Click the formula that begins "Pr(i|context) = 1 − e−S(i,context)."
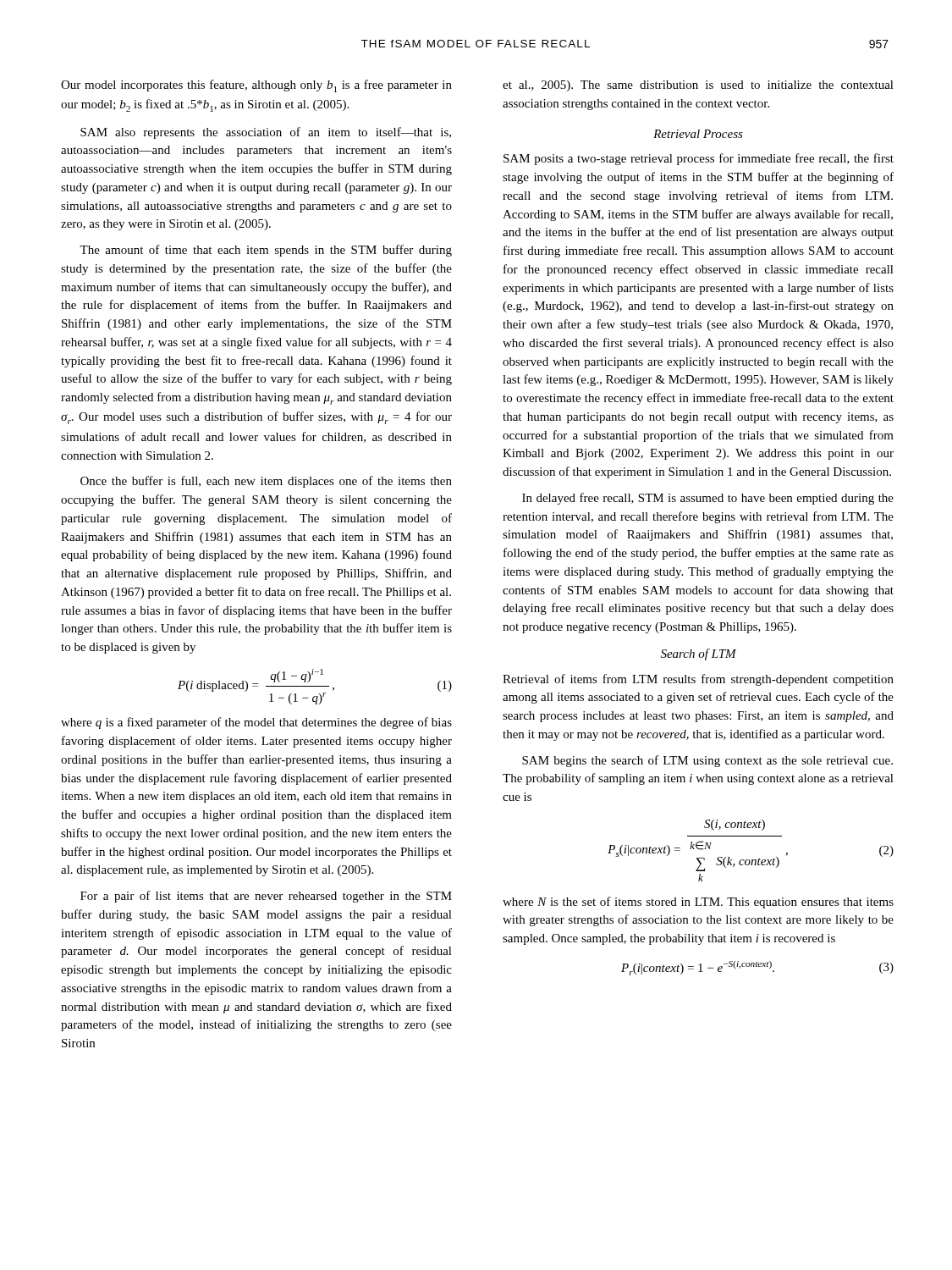Viewport: 952px width, 1270px height. (x=757, y=968)
